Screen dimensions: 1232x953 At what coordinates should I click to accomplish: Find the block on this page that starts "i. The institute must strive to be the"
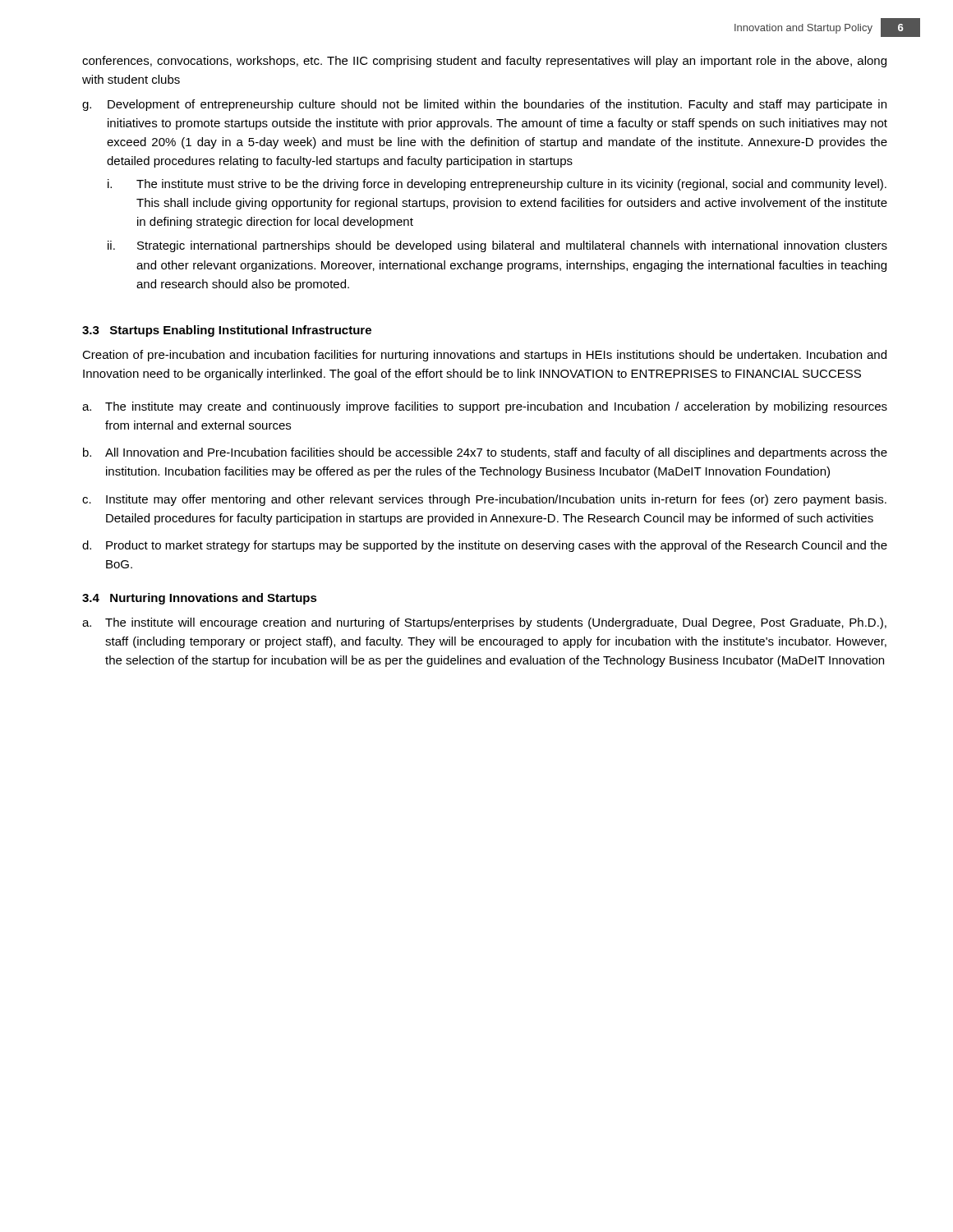click(x=497, y=202)
